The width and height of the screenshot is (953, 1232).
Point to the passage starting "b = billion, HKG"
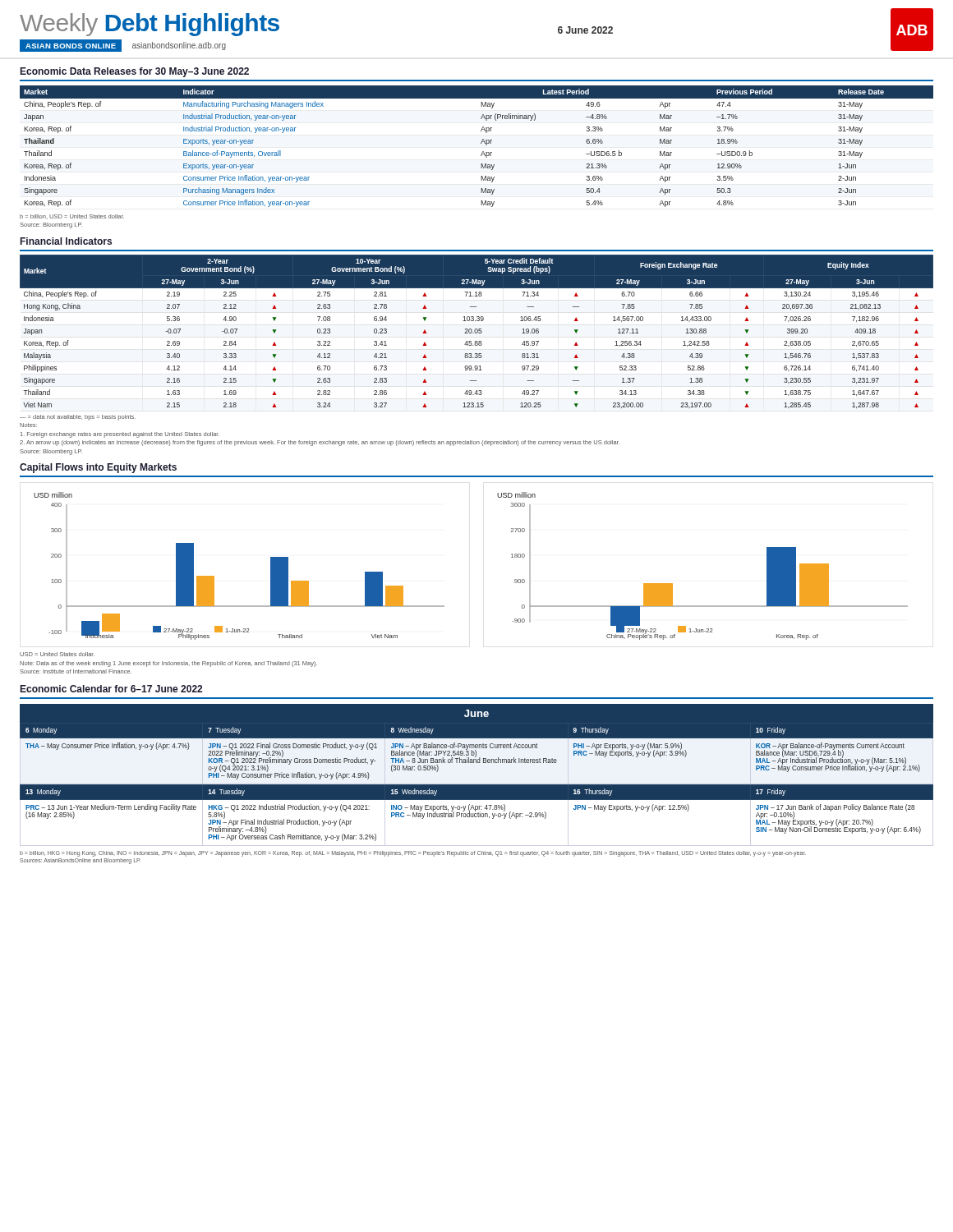[x=413, y=856]
